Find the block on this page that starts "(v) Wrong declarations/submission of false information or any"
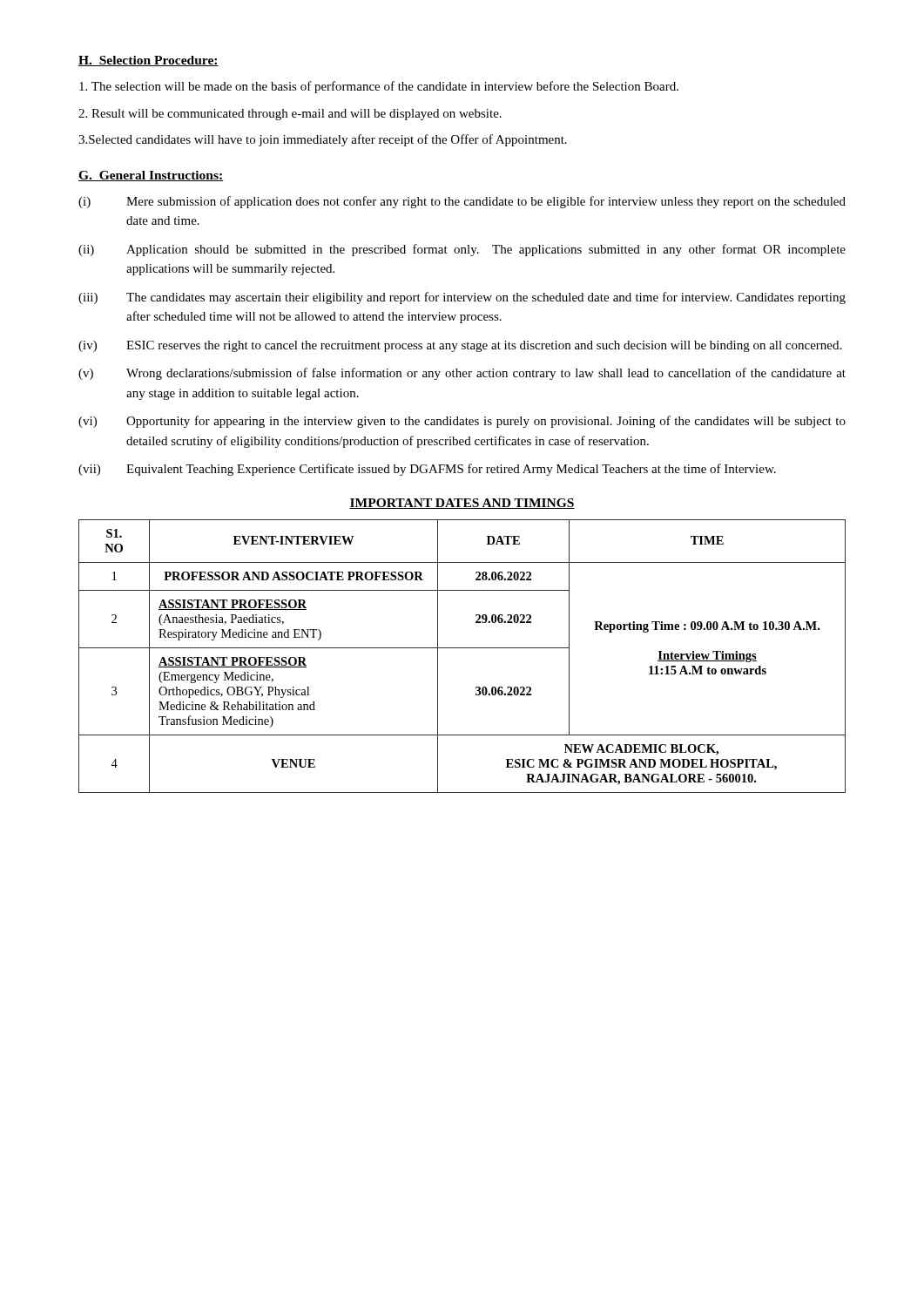924x1307 pixels. [x=462, y=383]
